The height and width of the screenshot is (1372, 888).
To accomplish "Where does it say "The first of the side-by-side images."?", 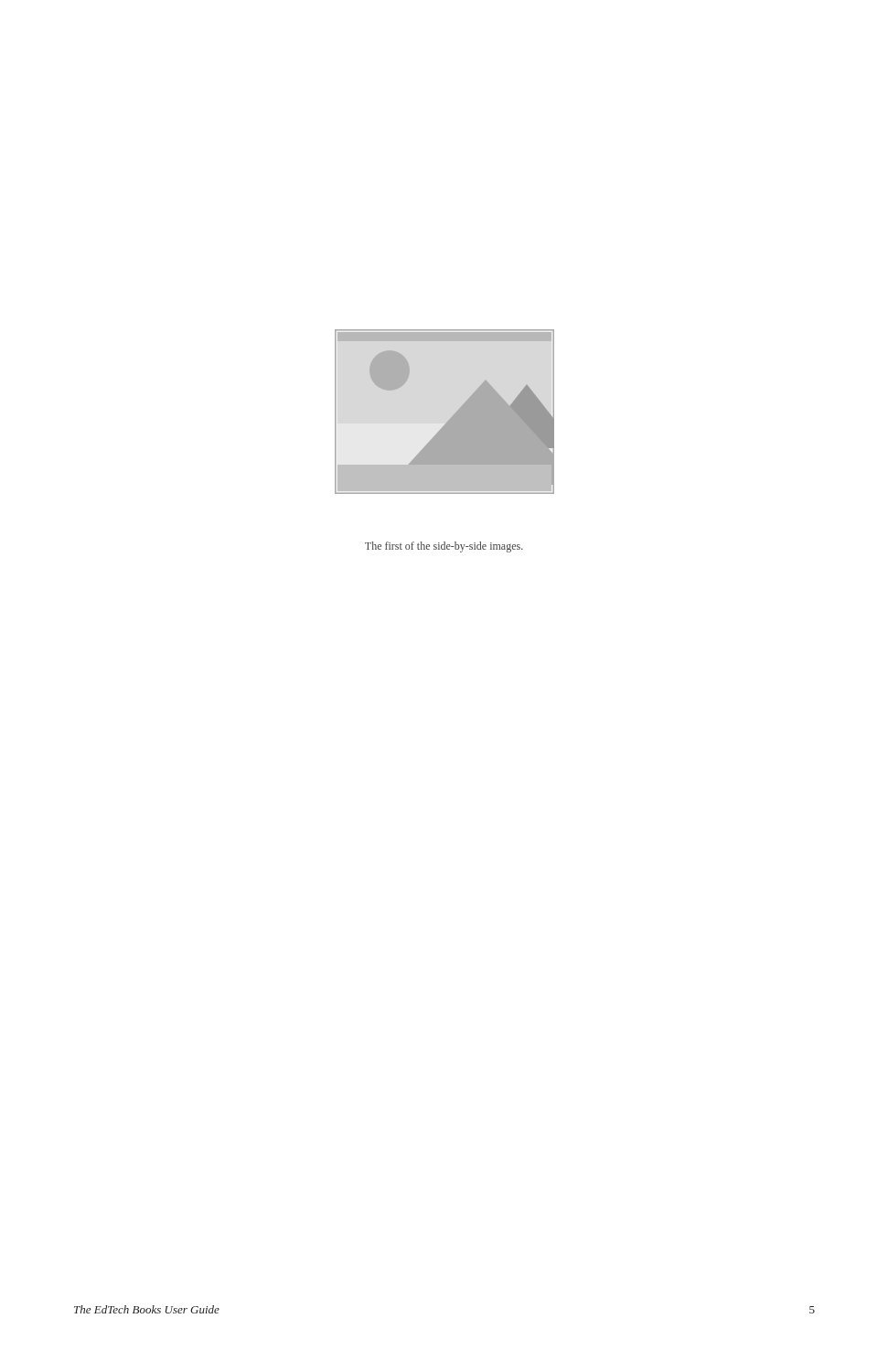I will point(444,546).
